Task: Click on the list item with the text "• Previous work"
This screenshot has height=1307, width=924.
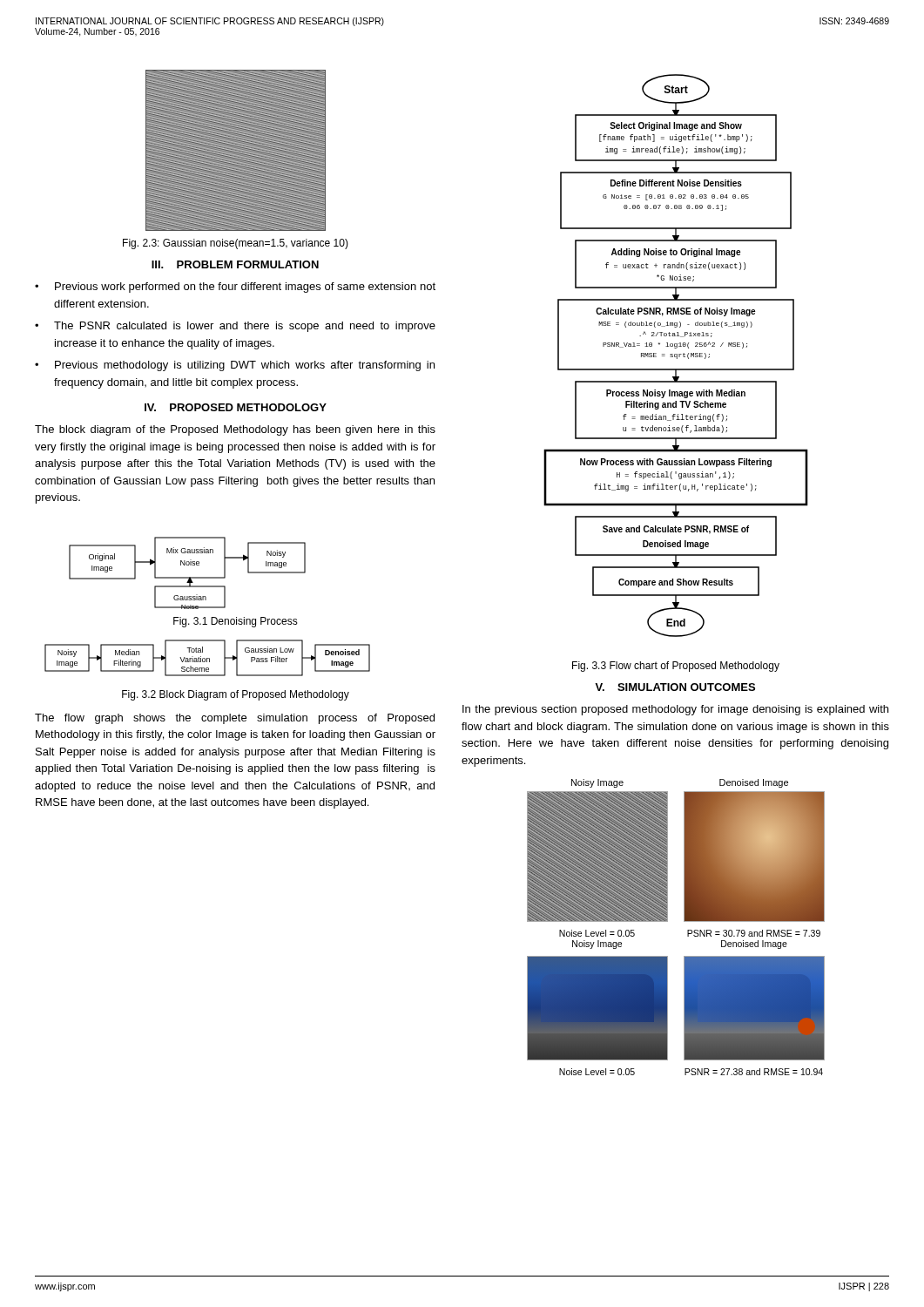Action: tap(235, 295)
